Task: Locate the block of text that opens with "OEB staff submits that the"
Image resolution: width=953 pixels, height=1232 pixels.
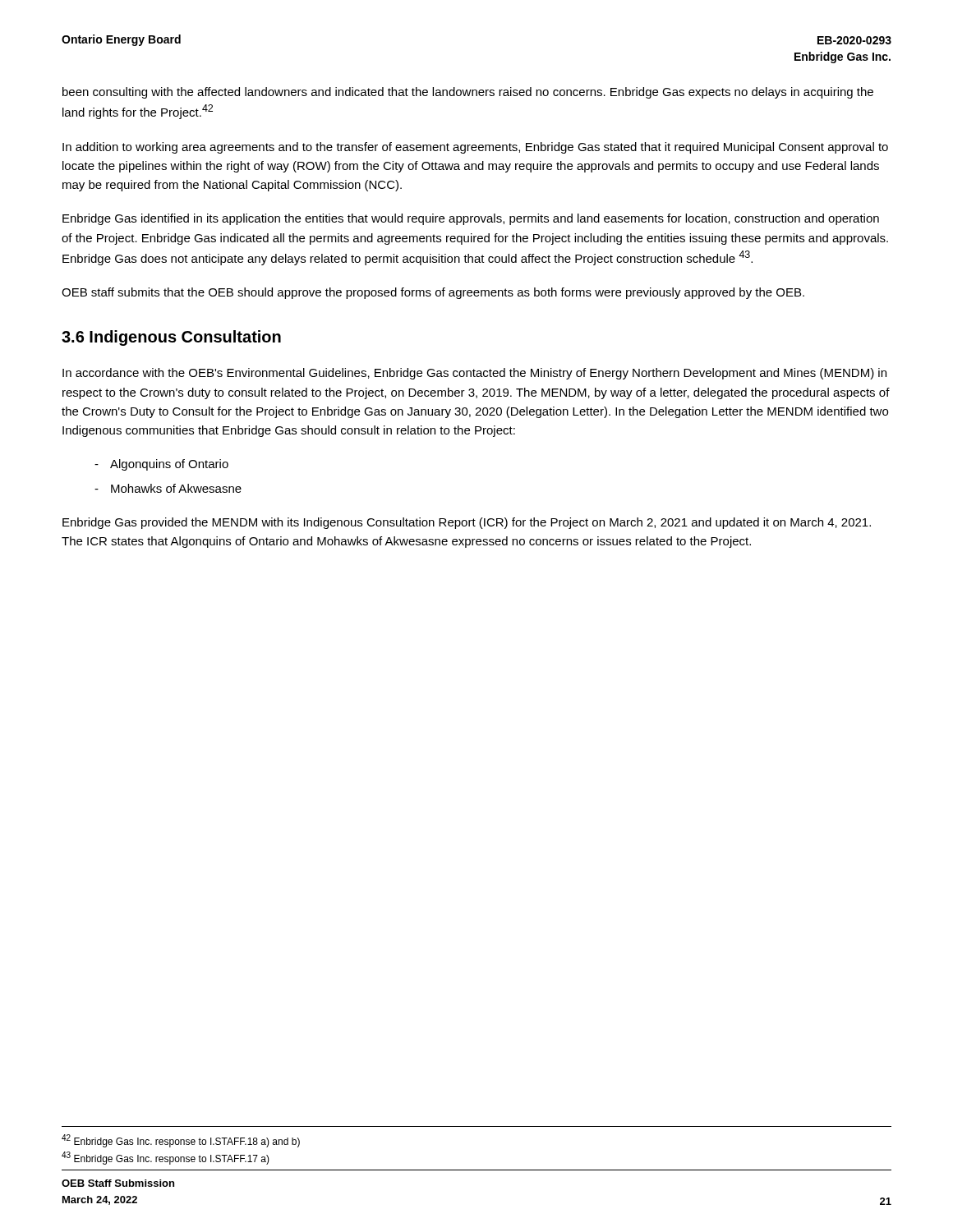Action: (433, 292)
